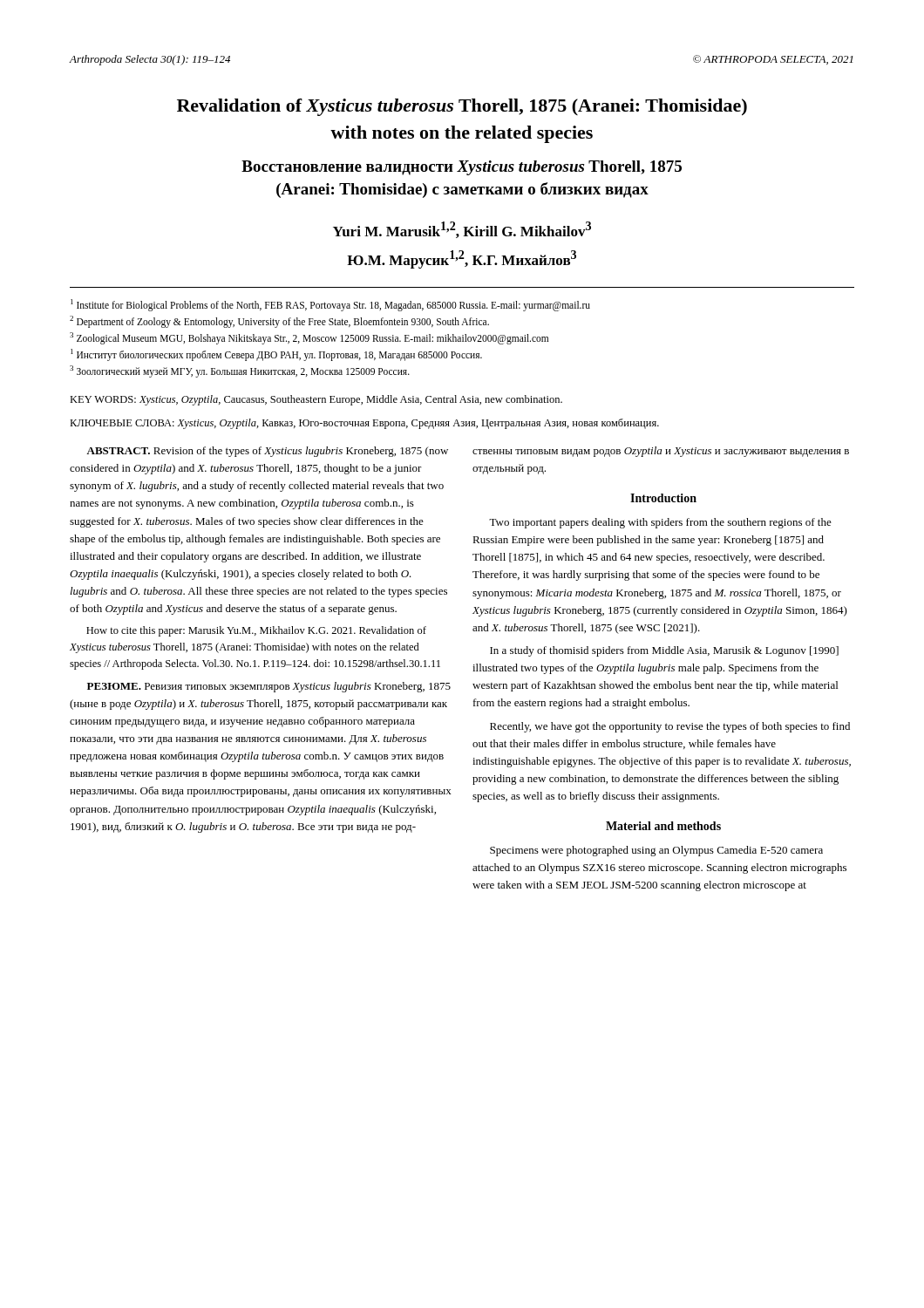Find the title on this page that starts "Revalidation of Xysticus tuberosus Thorell,"
This screenshot has width=924, height=1308.
point(462,119)
